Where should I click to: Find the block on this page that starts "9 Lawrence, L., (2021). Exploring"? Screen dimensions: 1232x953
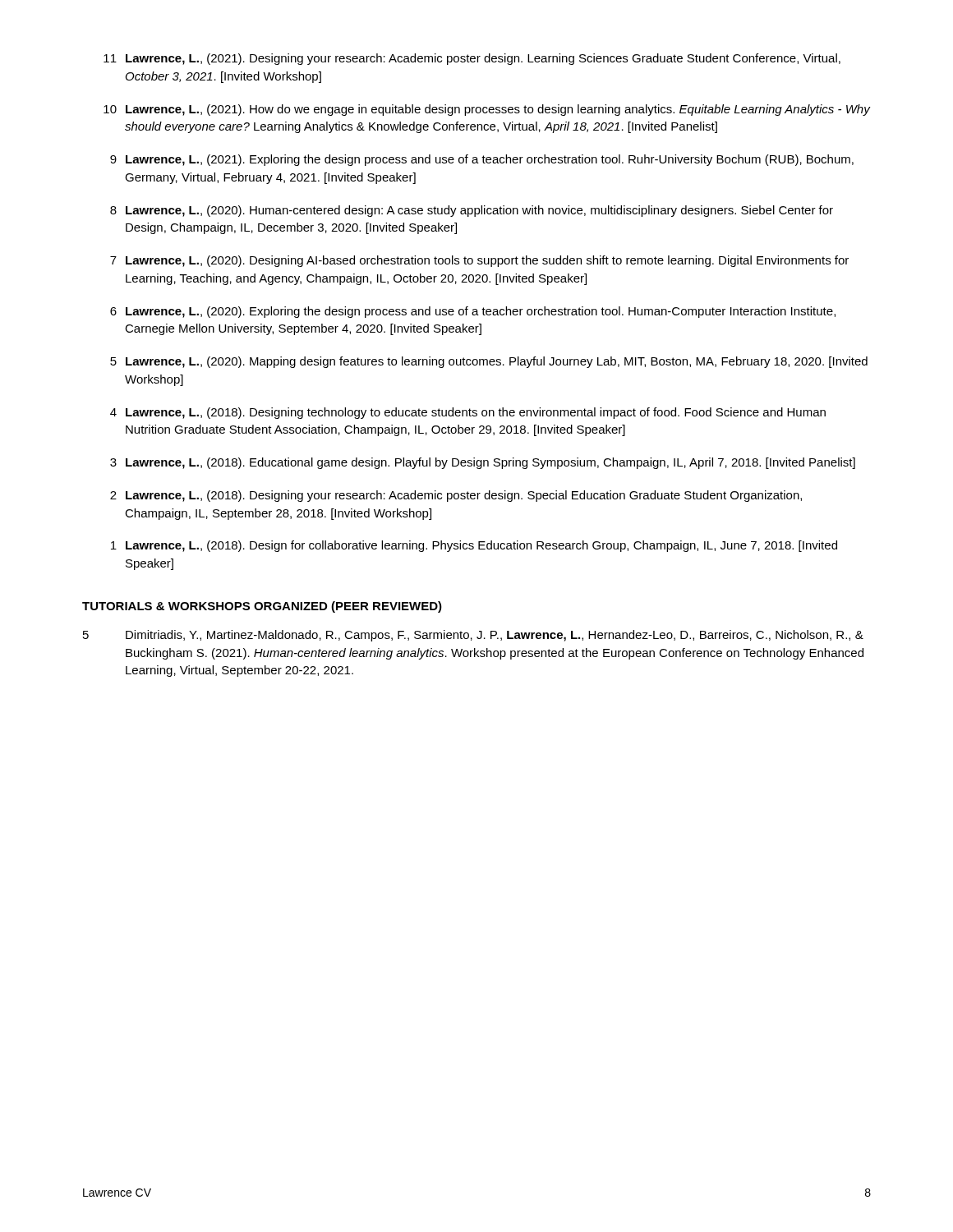pos(476,168)
